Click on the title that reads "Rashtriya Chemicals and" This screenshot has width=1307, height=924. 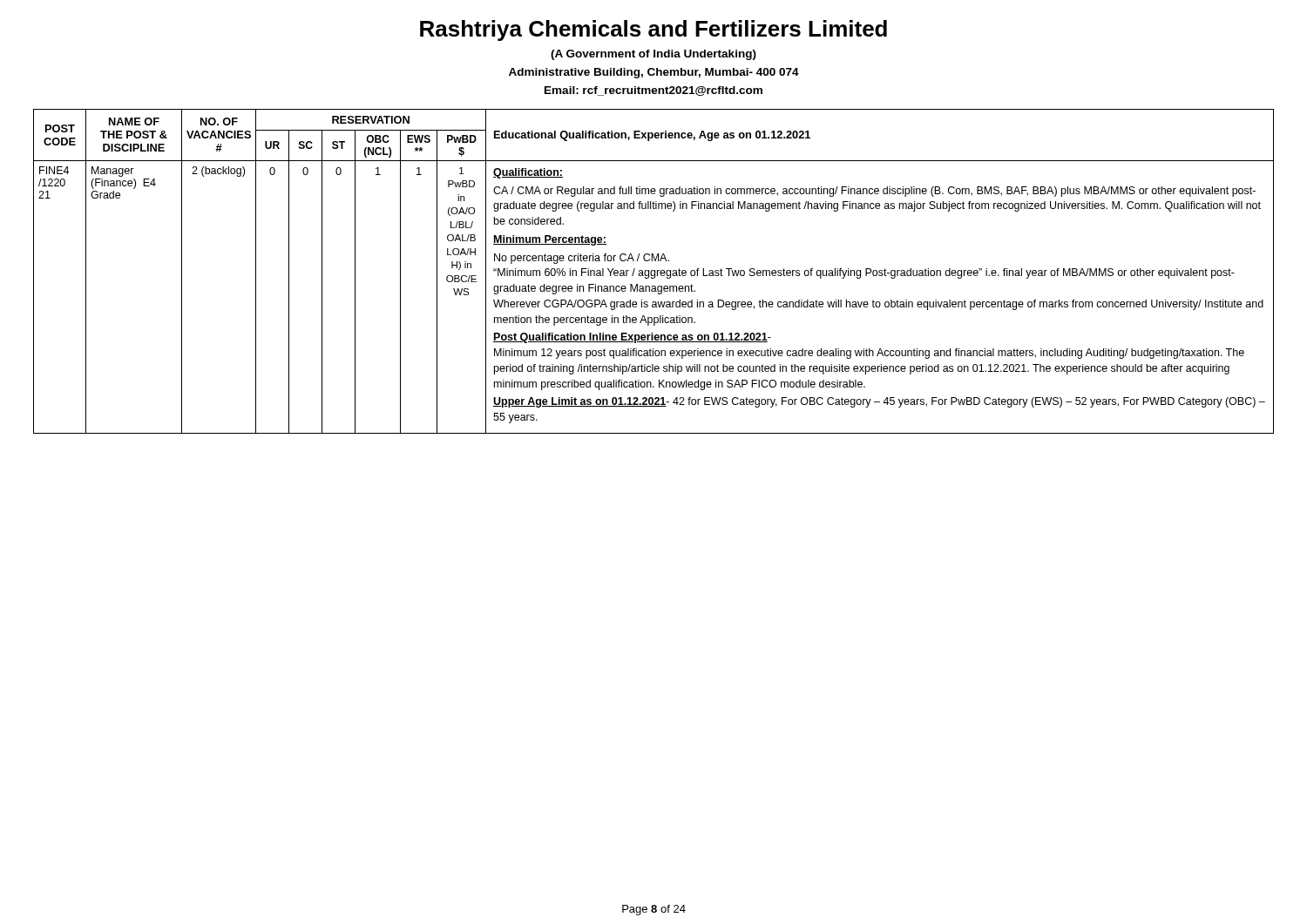[654, 29]
